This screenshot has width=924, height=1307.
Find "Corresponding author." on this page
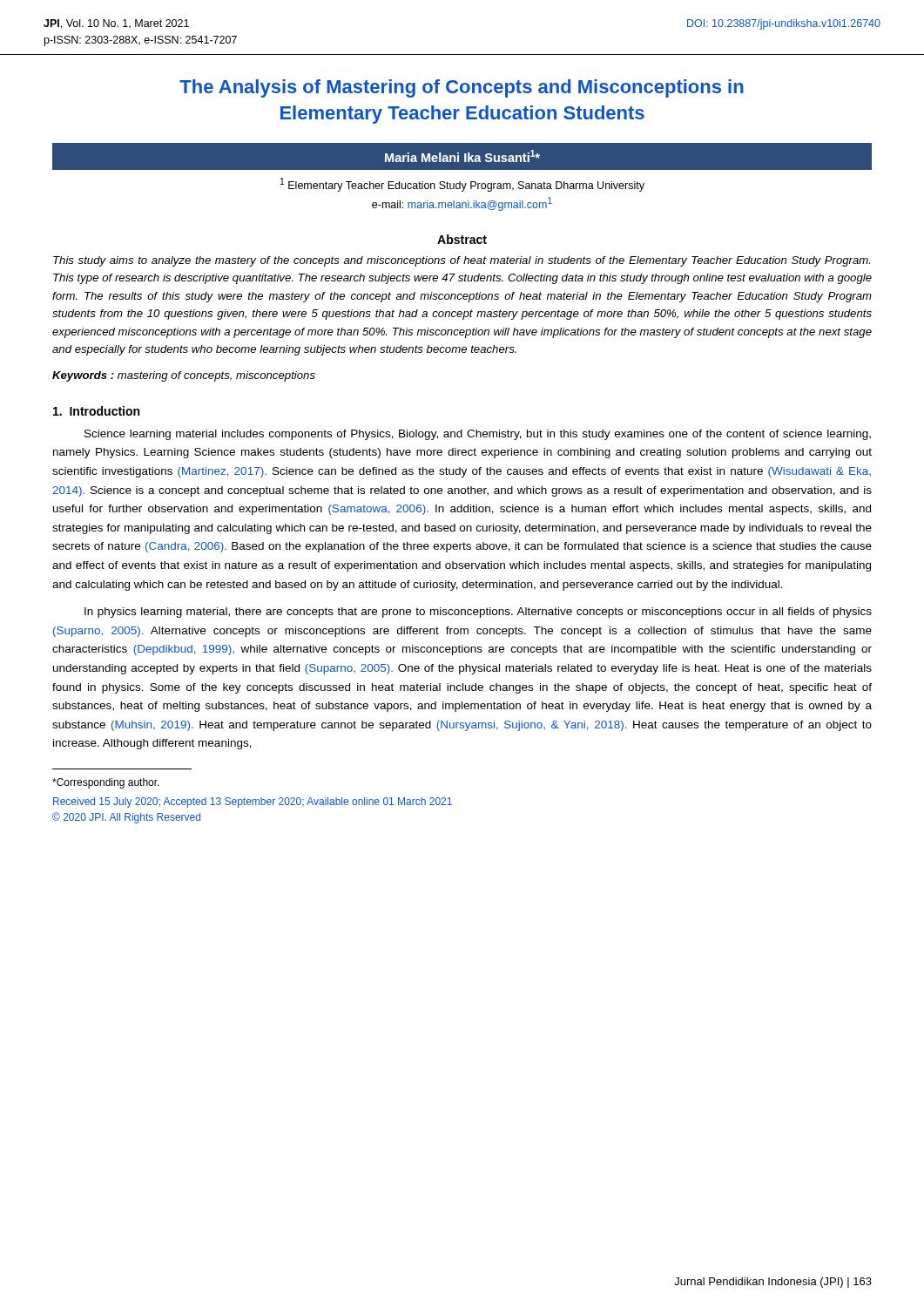(106, 782)
